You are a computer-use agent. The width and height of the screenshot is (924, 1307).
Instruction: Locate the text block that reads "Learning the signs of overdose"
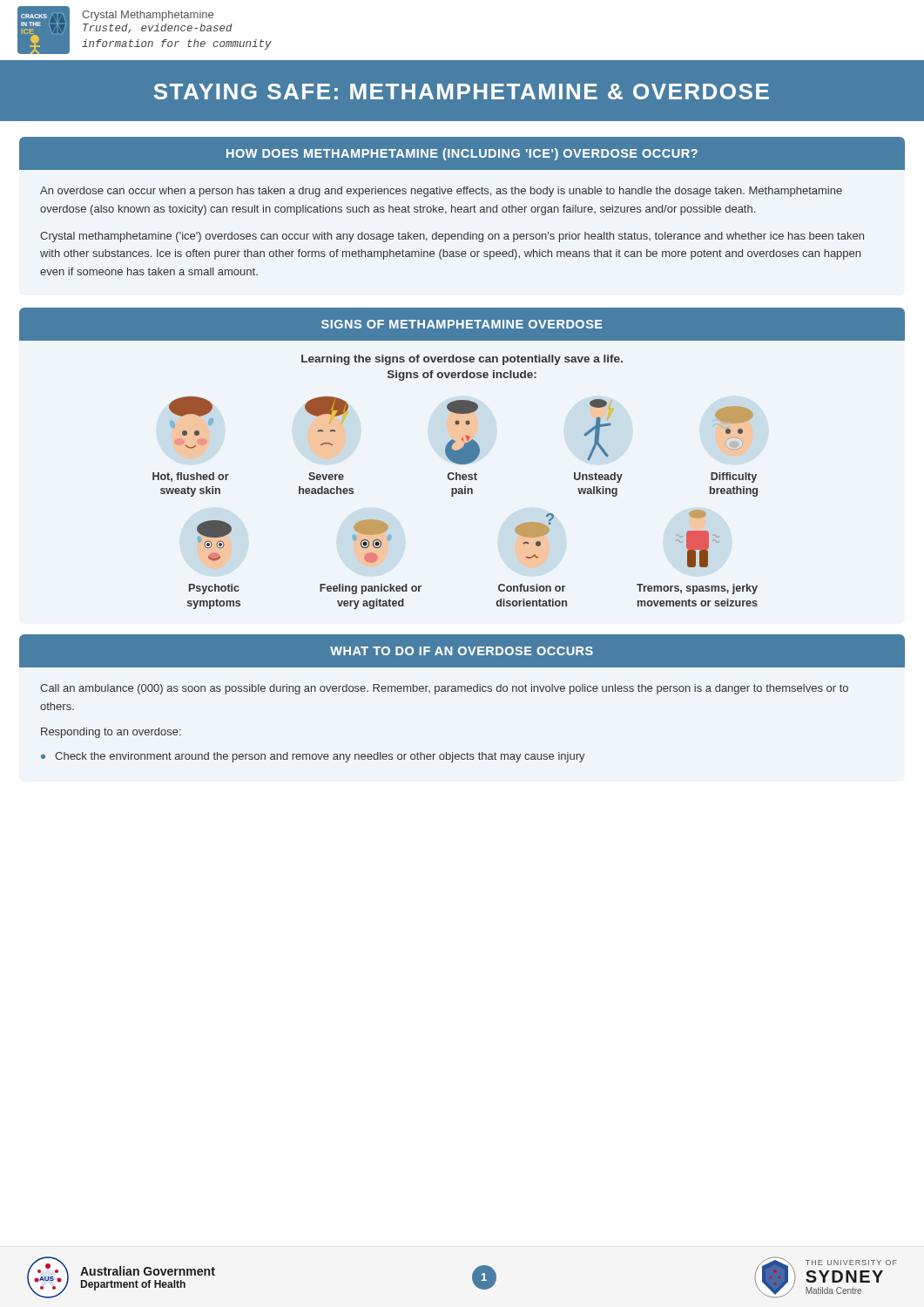click(462, 359)
